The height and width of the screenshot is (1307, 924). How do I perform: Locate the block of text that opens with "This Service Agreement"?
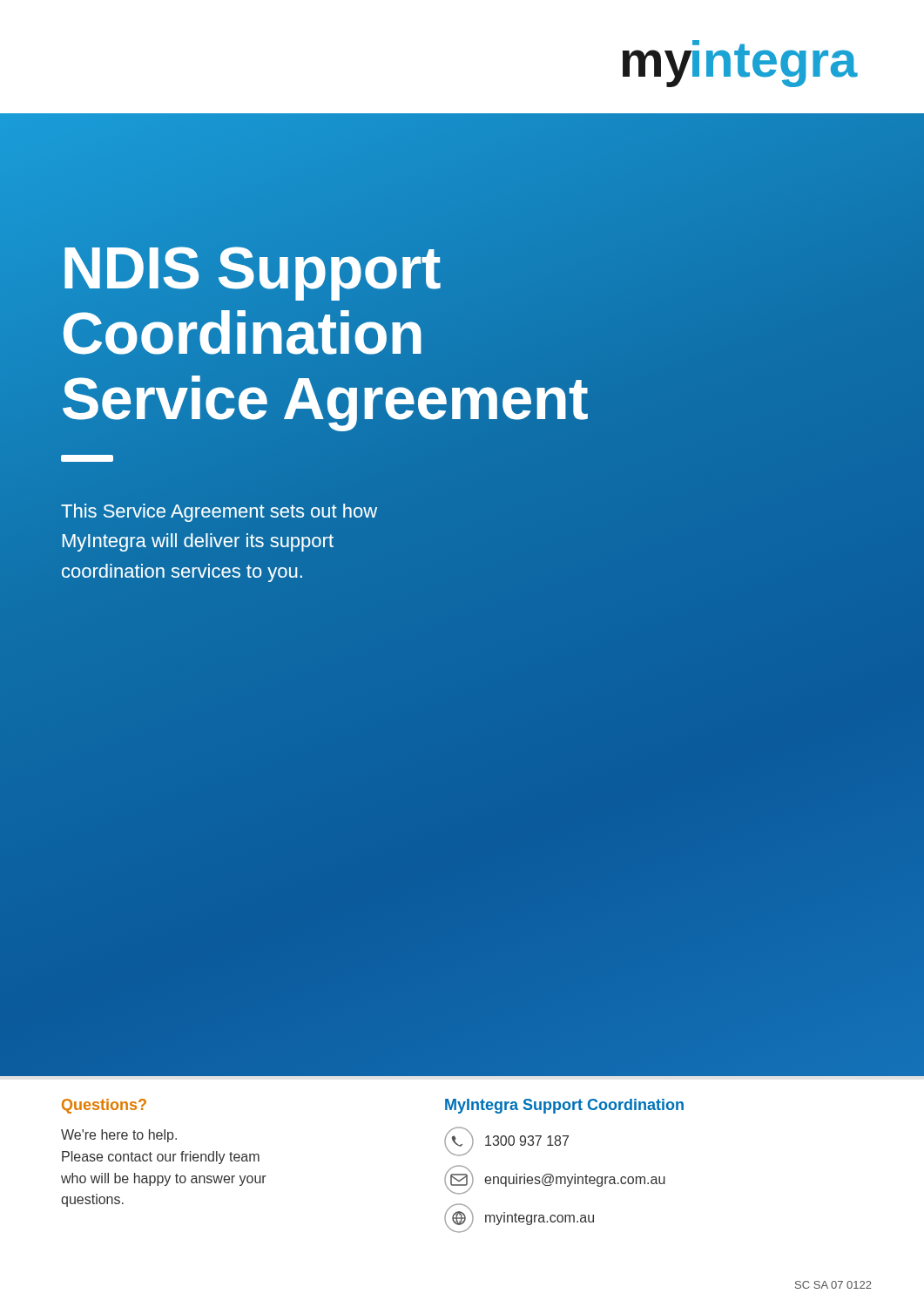coord(219,541)
